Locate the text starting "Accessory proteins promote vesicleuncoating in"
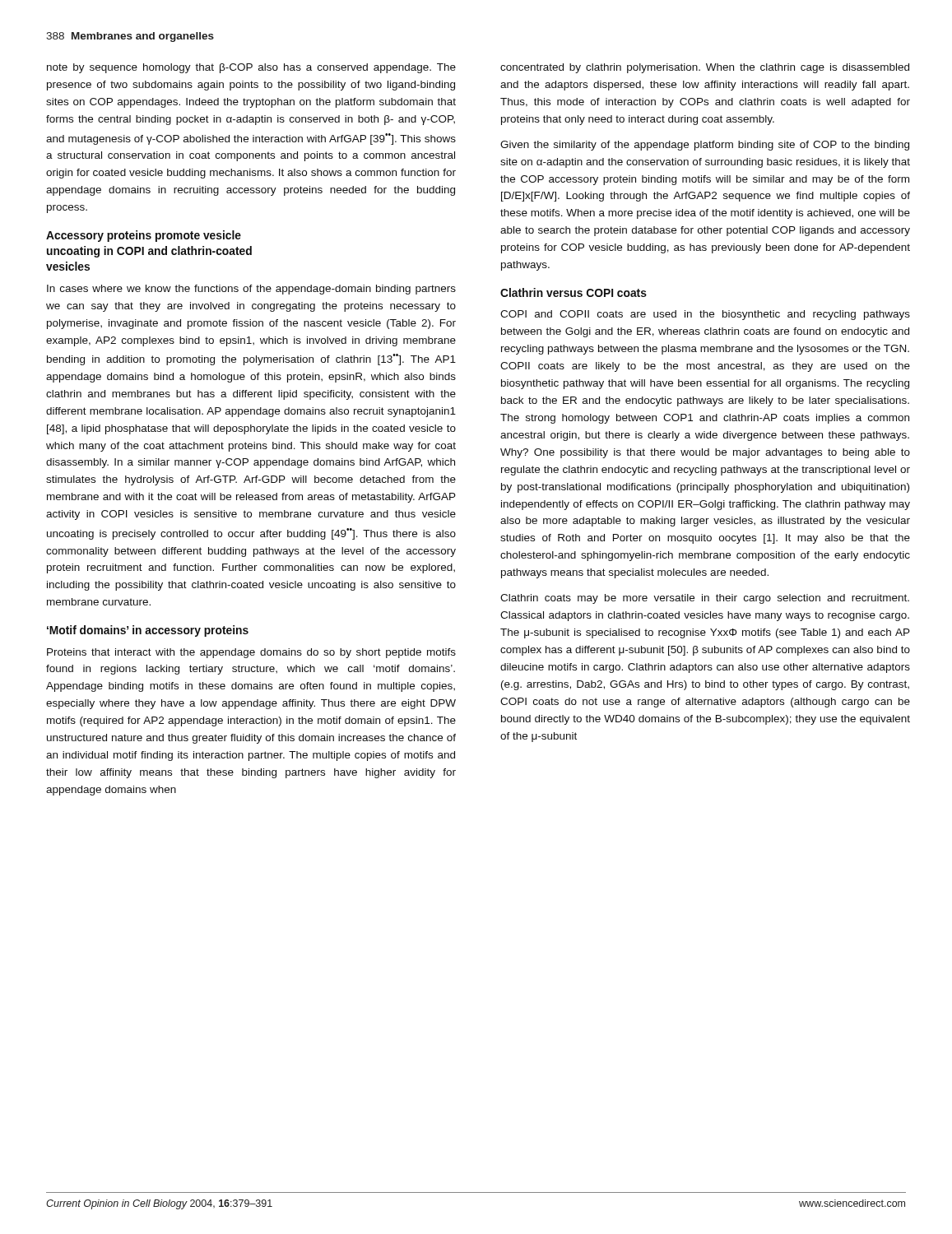 pyautogui.click(x=149, y=251)
